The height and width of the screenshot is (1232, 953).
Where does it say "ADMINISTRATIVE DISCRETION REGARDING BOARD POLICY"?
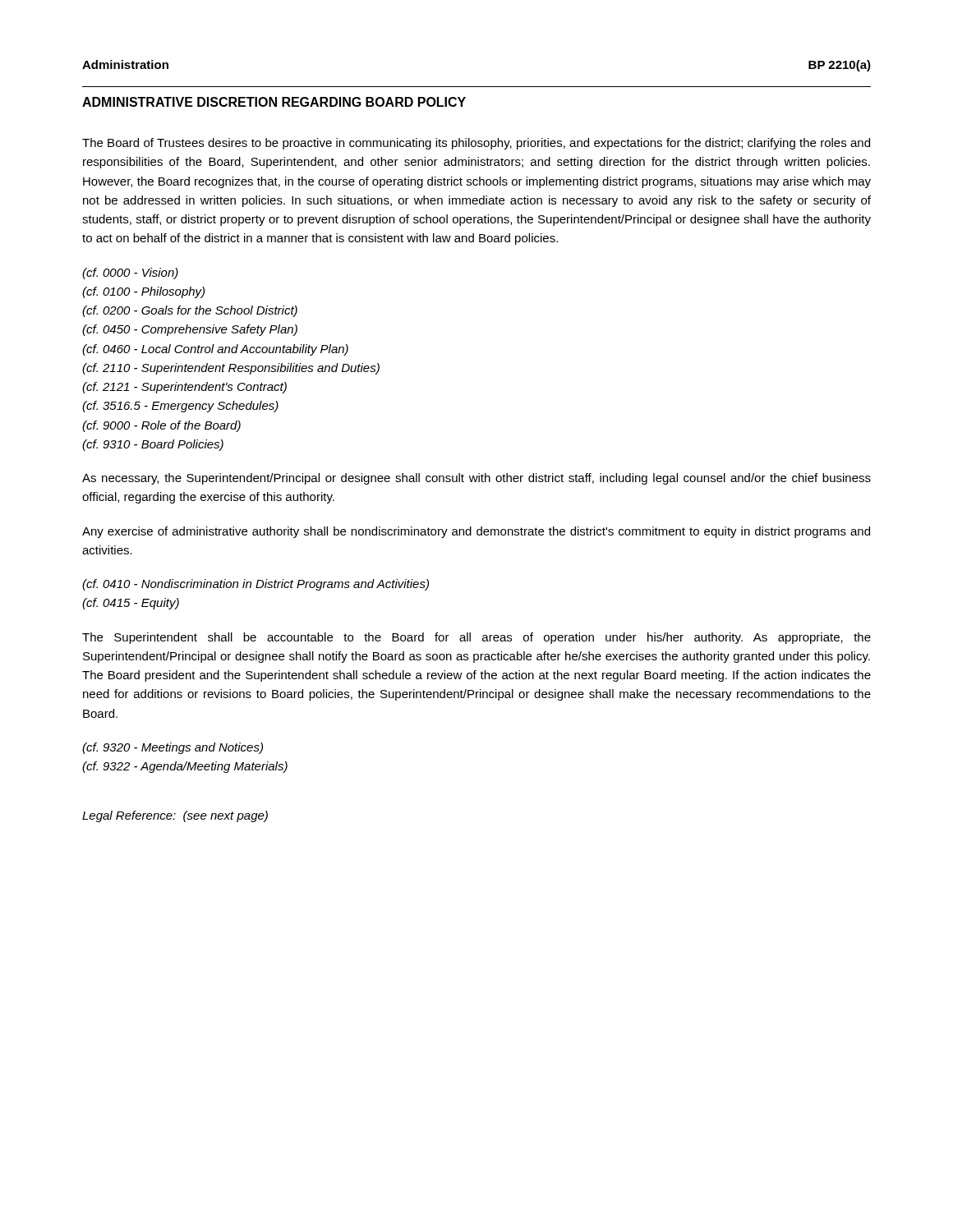(x=274, y=102)
